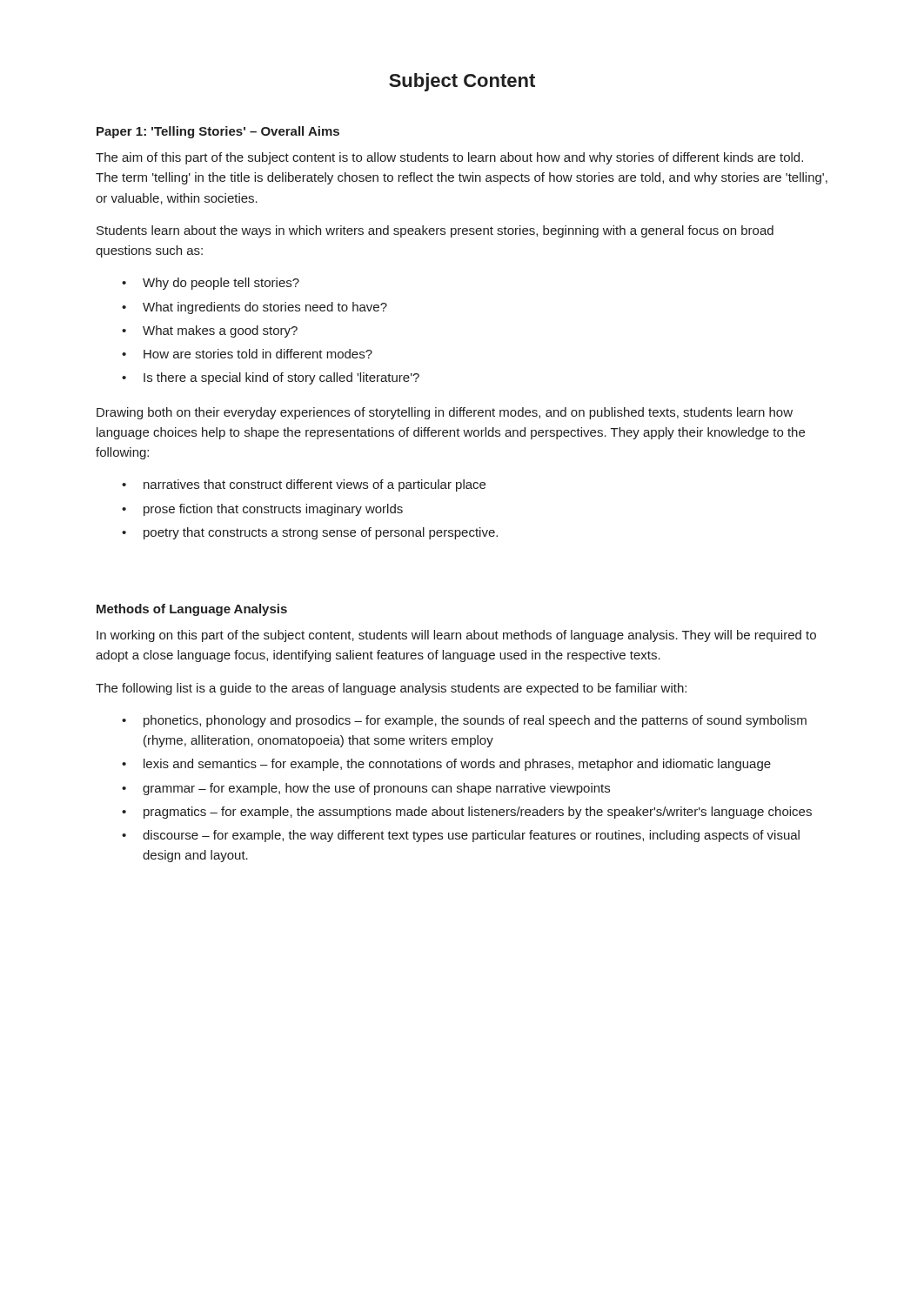The image size is (924, 1305).
Task: Navigate to the passage starting "•pragmatics – for example, the assumptions made"
Action: (x=467, y=811)
